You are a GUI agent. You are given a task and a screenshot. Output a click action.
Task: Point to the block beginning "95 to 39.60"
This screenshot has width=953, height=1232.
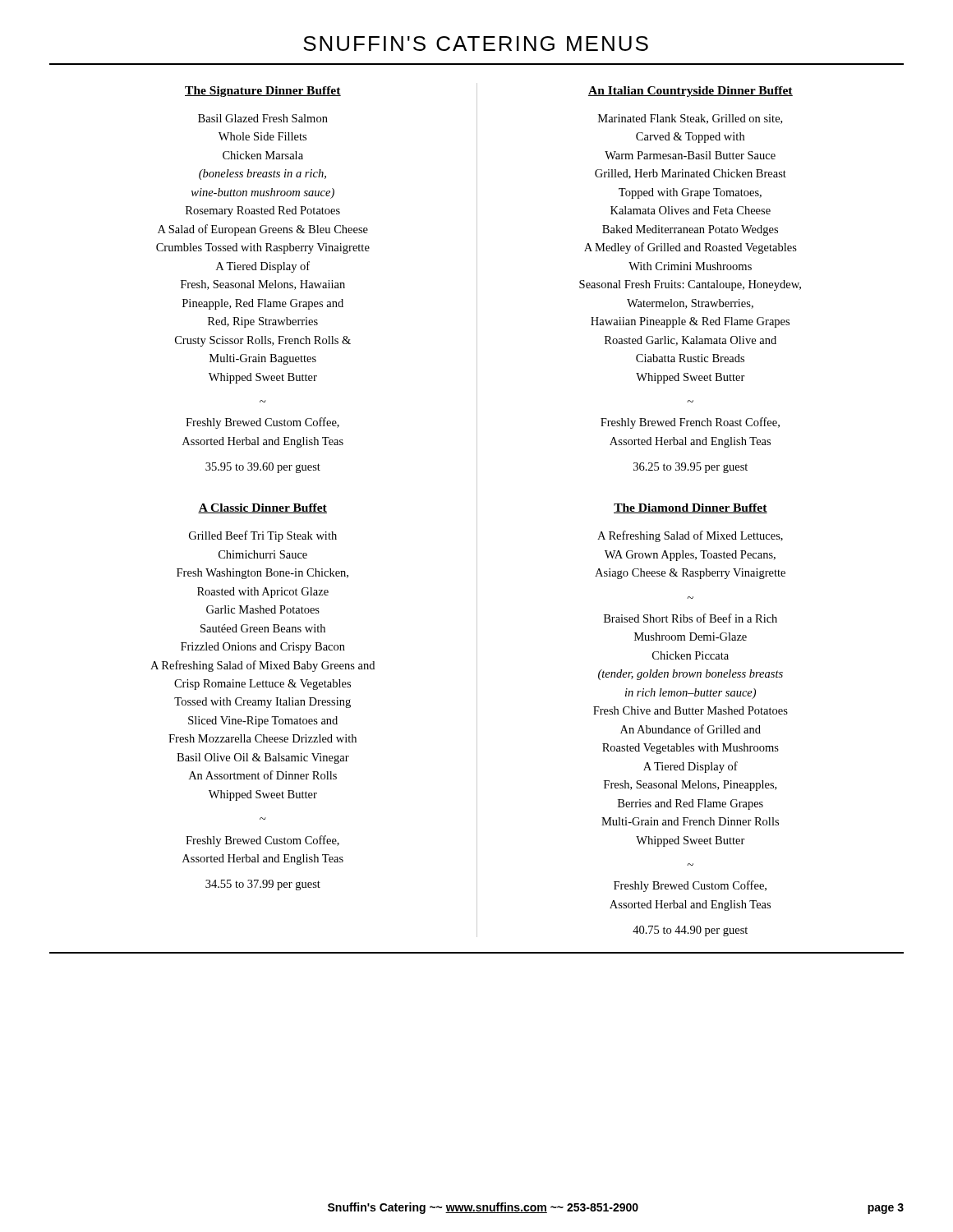[x=263, y=467]
